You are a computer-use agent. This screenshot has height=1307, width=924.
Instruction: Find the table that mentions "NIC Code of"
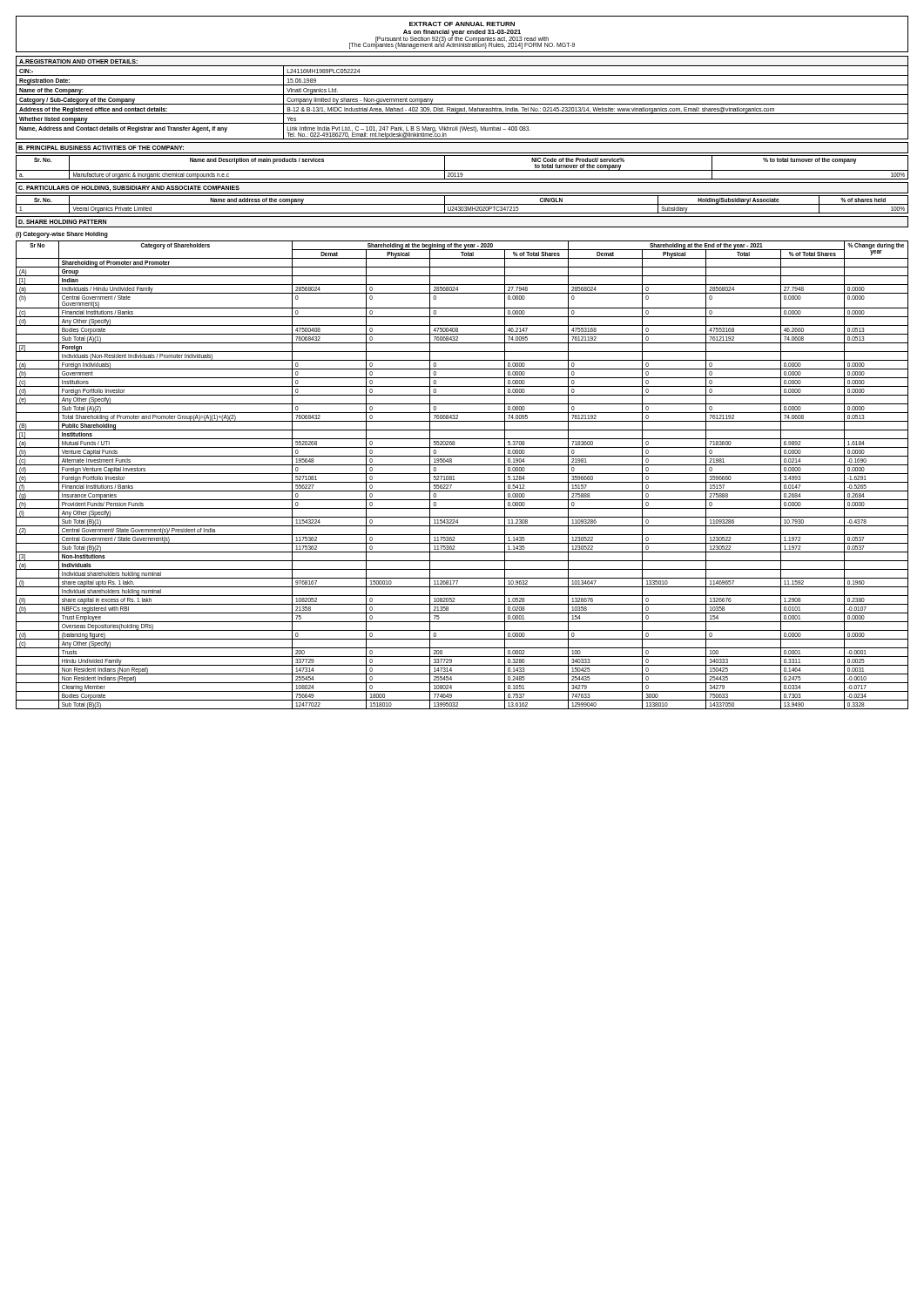point(462,167)
